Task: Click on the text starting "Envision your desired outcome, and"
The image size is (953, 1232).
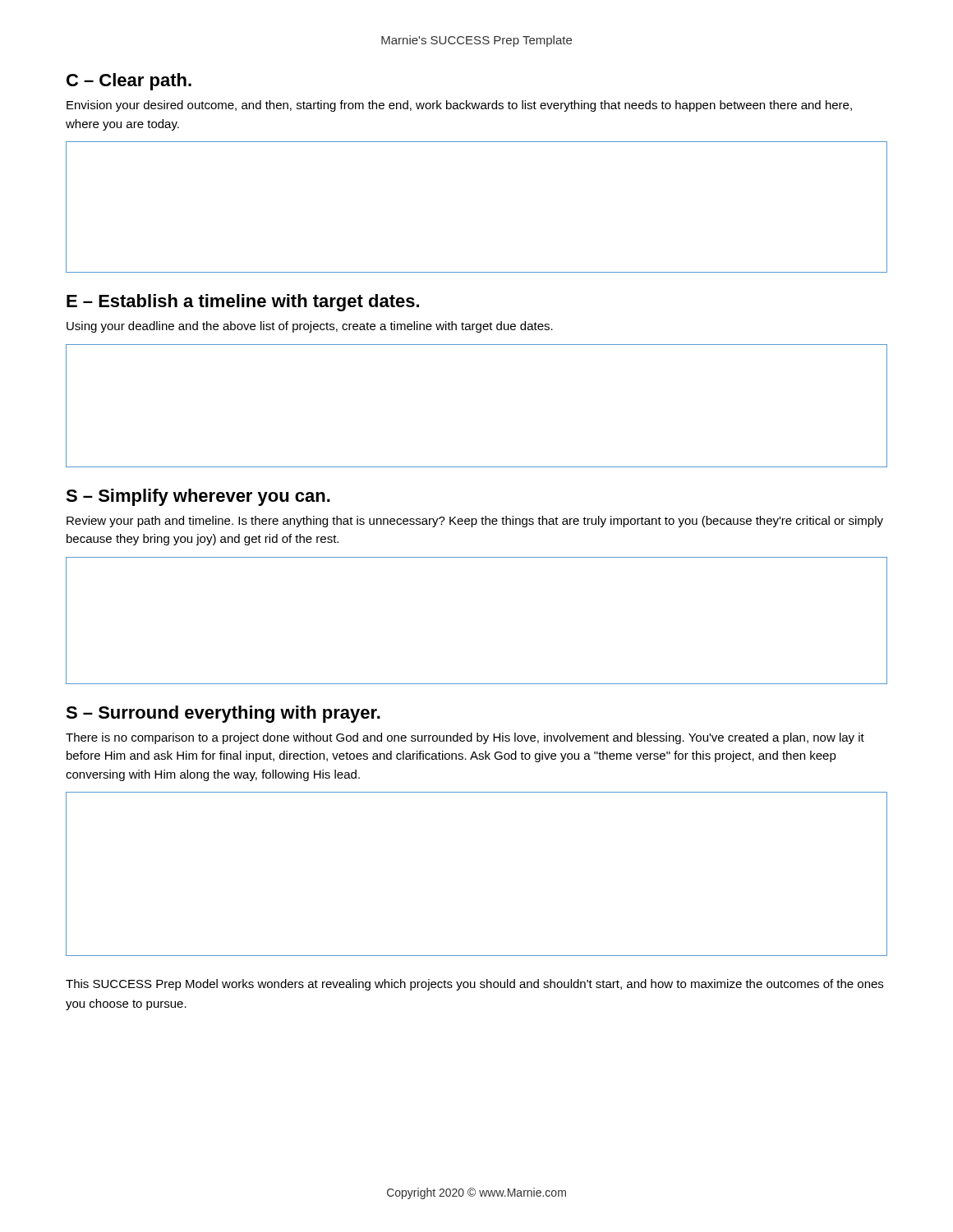Action: click(x=459, y=114)
